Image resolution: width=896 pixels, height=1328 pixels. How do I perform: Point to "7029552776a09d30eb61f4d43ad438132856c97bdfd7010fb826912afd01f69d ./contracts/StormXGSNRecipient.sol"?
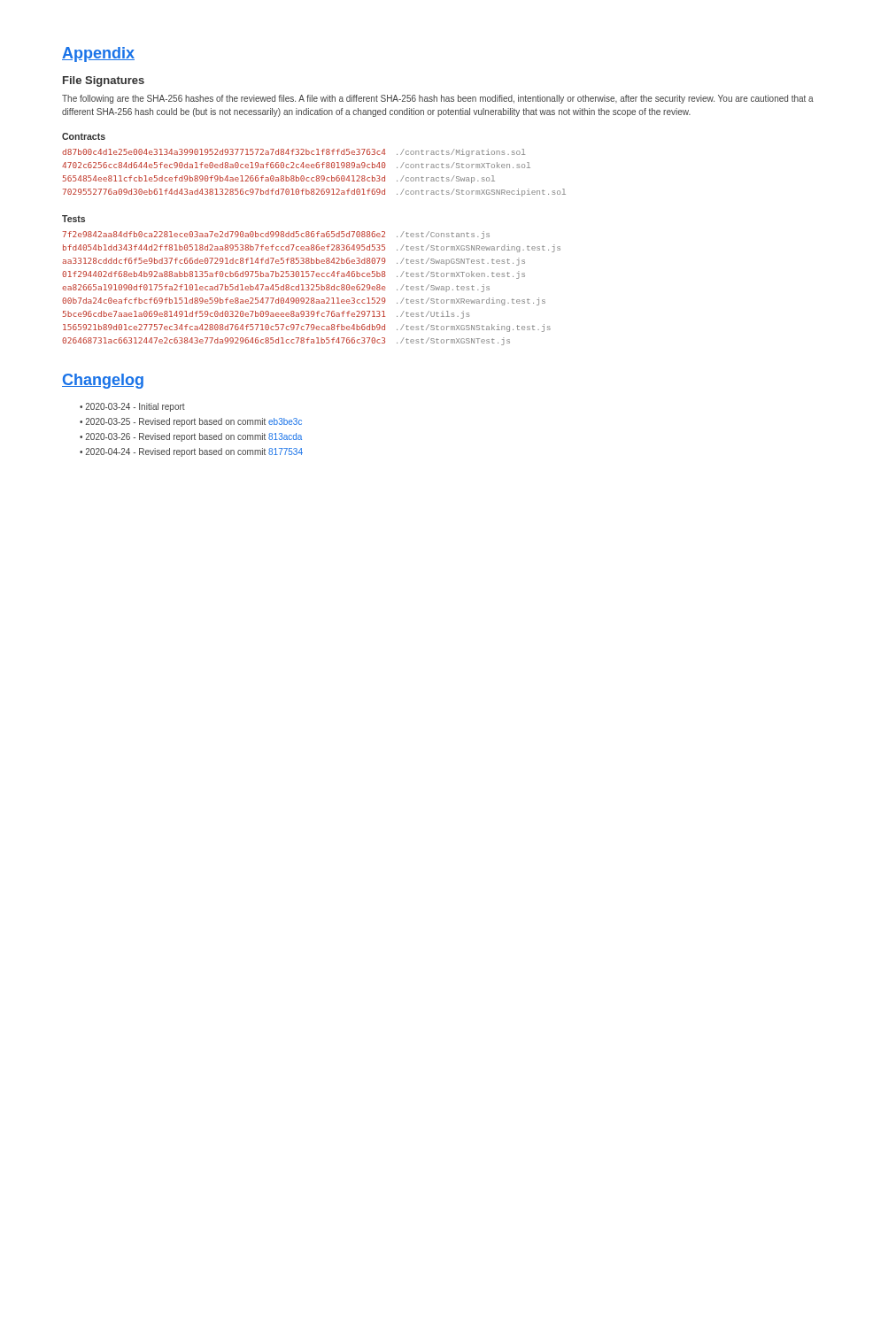[x=314, y=192]
